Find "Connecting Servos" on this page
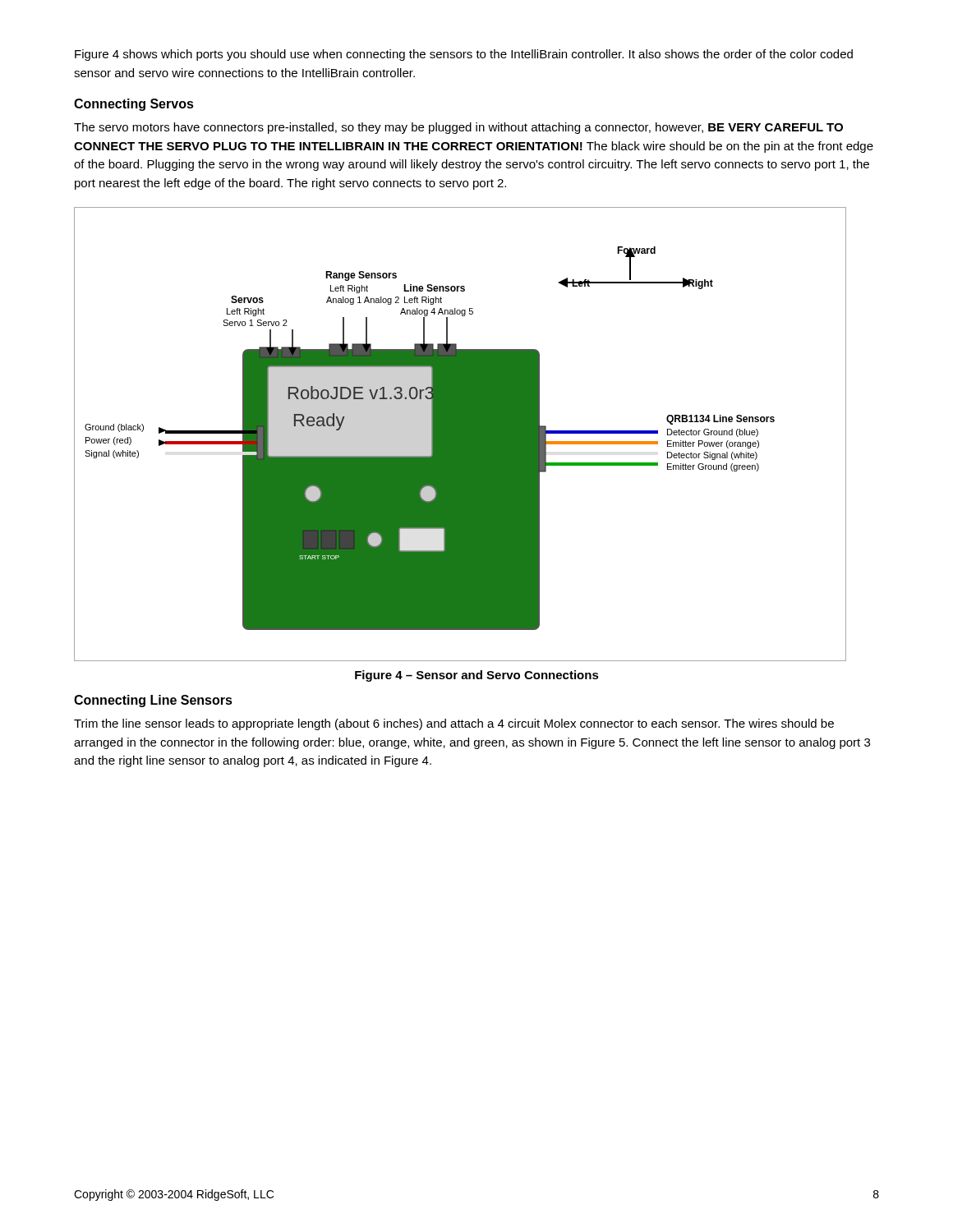Image resolution: width=953 pixels, height=1232 pixels. tap(134, 104)
